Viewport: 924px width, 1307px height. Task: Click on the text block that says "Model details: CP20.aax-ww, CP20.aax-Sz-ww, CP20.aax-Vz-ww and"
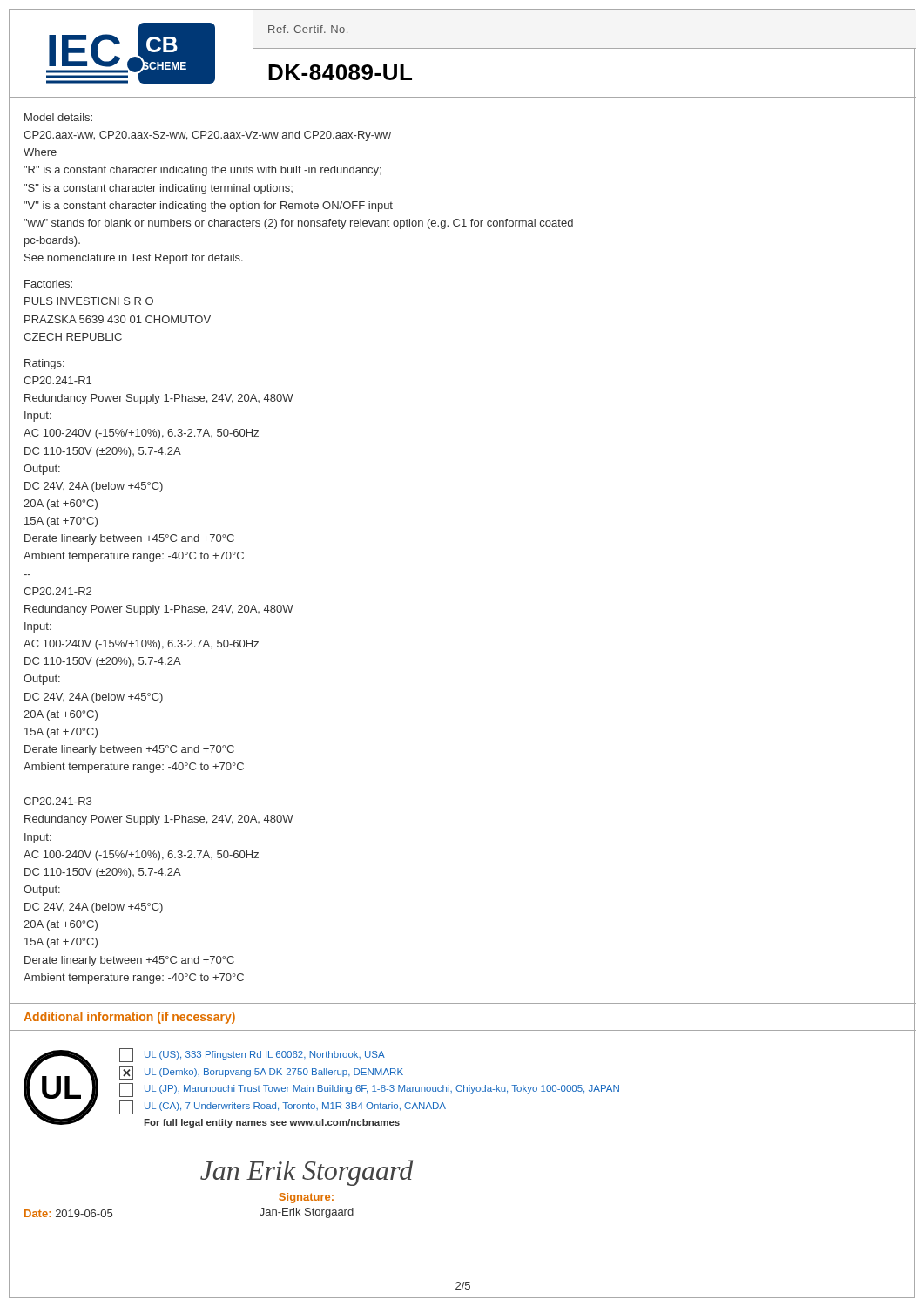58,117
